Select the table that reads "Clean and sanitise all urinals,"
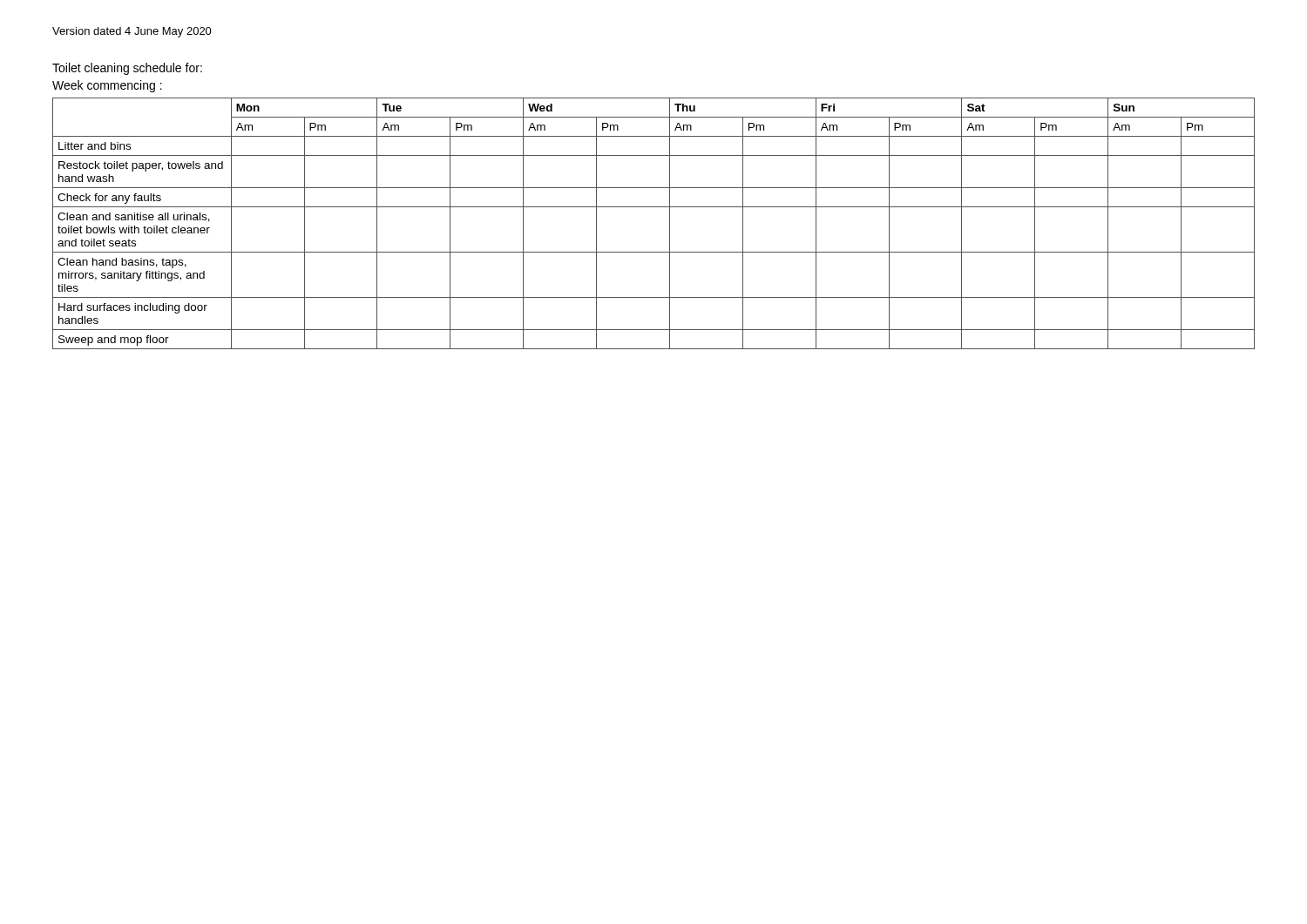1307x924 pixels. [654, 205]
